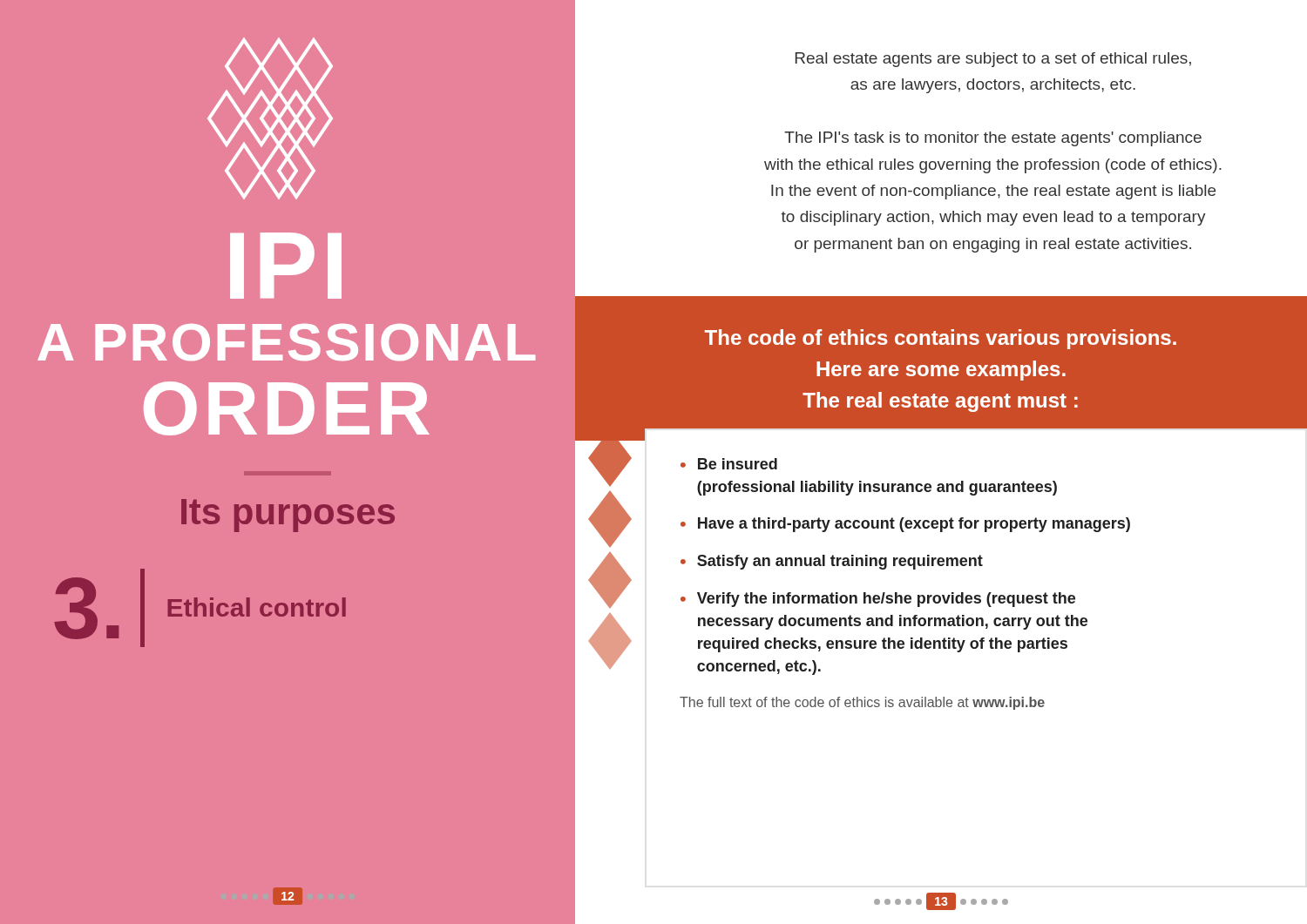
Task: Locate the logo
Action: (288, 120)
